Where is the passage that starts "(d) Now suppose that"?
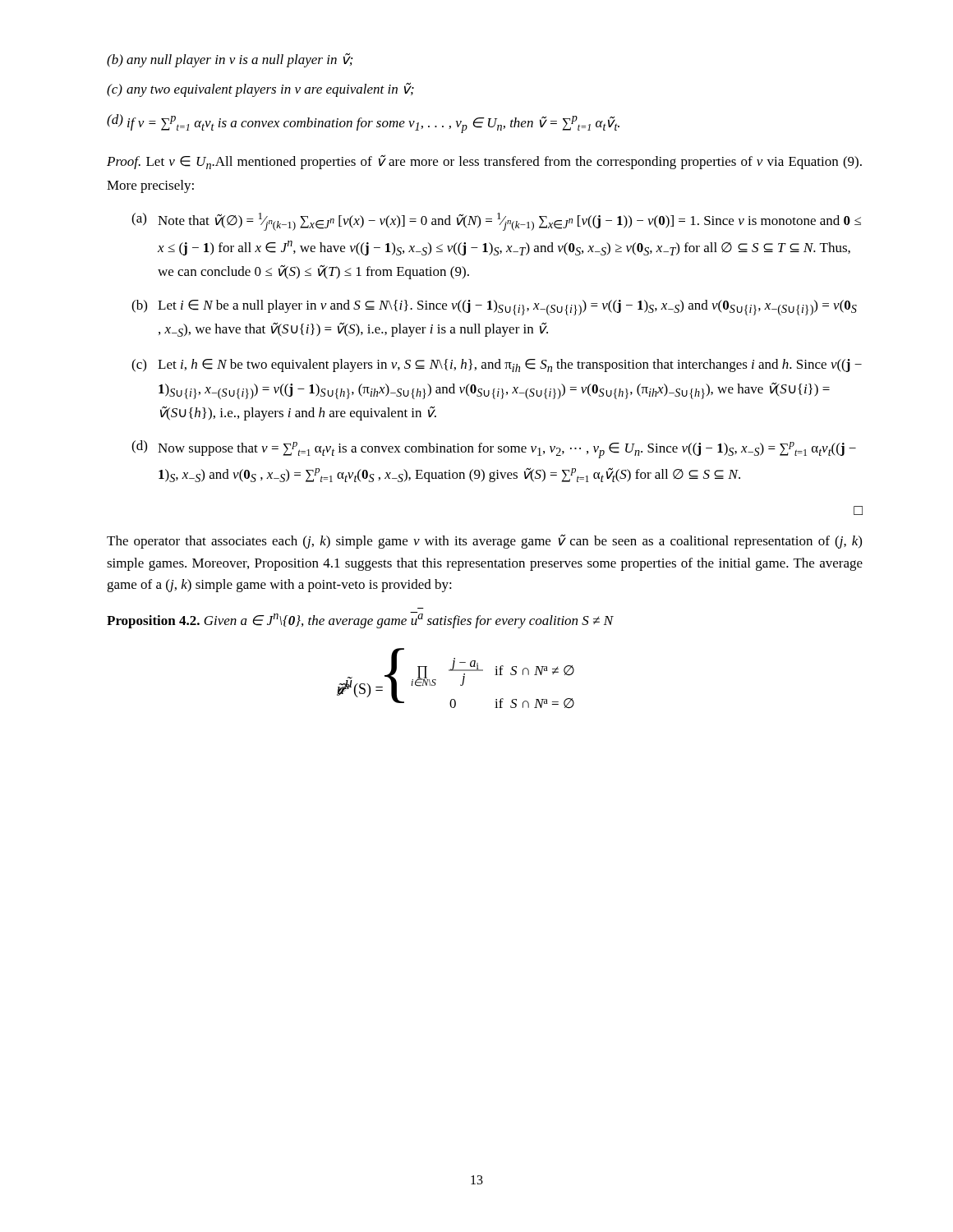 [497, 462]
